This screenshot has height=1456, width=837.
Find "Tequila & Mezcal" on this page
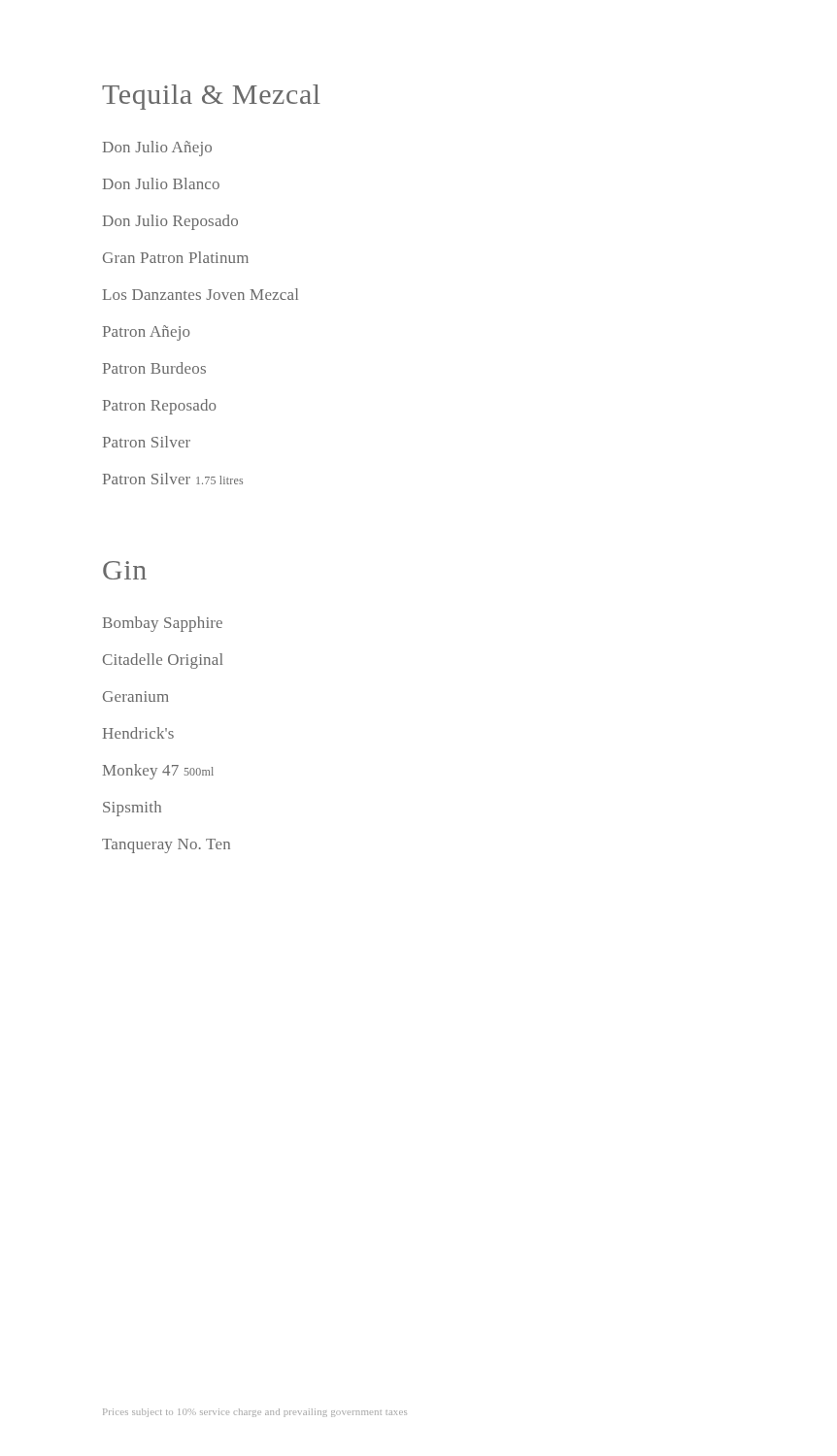211,97
